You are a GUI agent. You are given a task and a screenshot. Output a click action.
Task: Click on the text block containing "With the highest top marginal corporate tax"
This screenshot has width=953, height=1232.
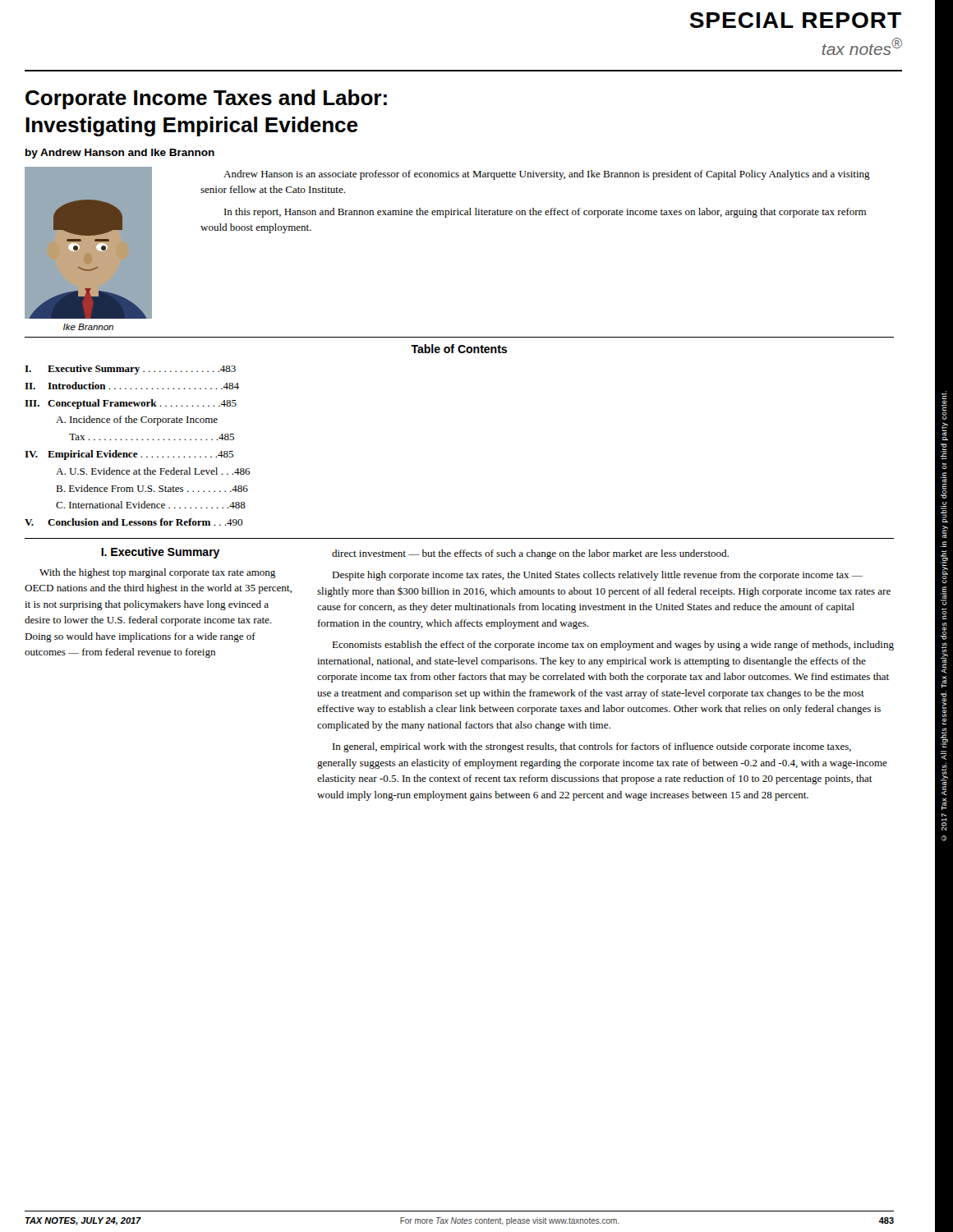click(x=158, y=612)
